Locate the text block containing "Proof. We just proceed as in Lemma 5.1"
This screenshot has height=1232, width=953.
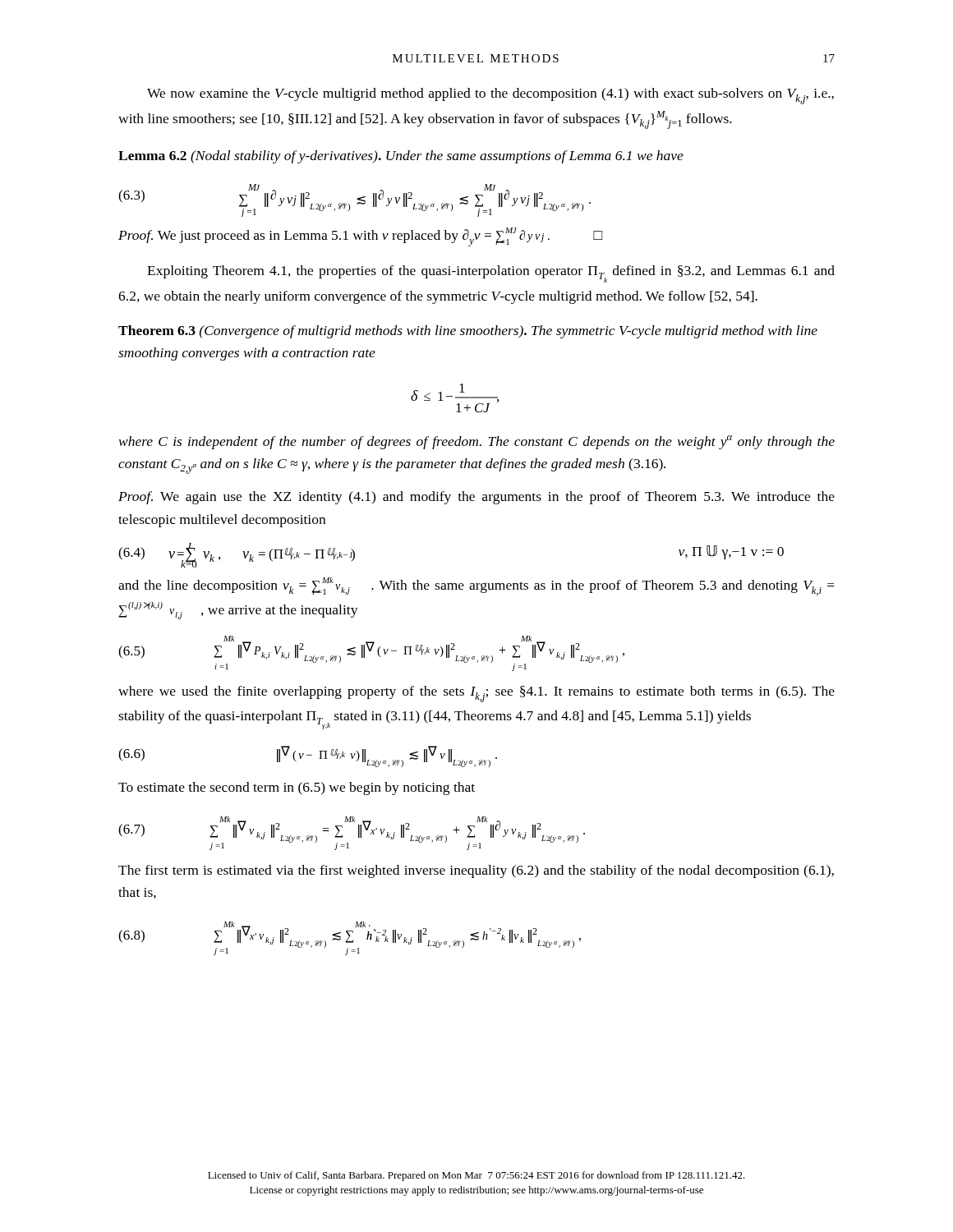click(360, 236)
